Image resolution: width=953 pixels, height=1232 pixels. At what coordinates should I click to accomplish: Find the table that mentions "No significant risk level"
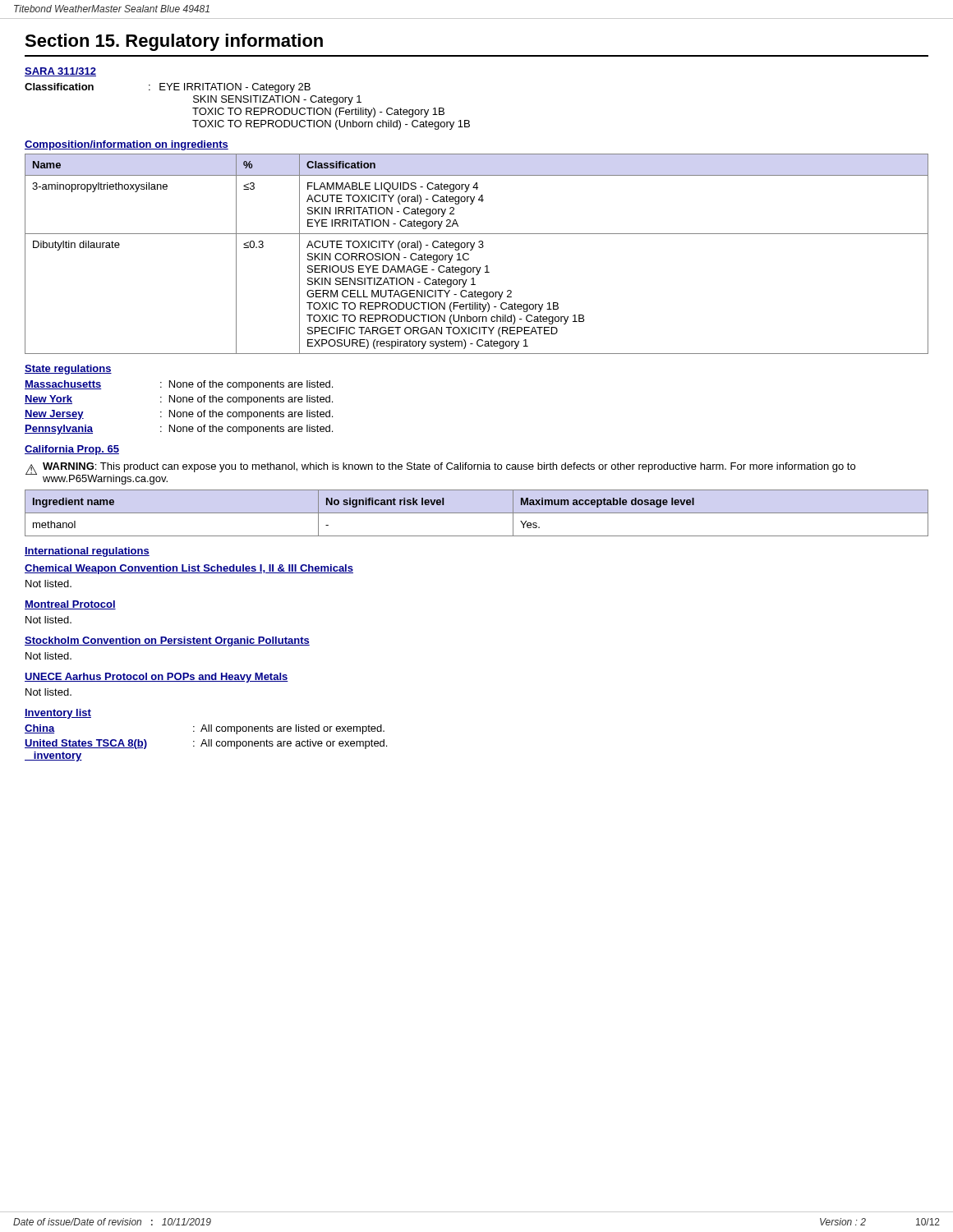[476, 513]
